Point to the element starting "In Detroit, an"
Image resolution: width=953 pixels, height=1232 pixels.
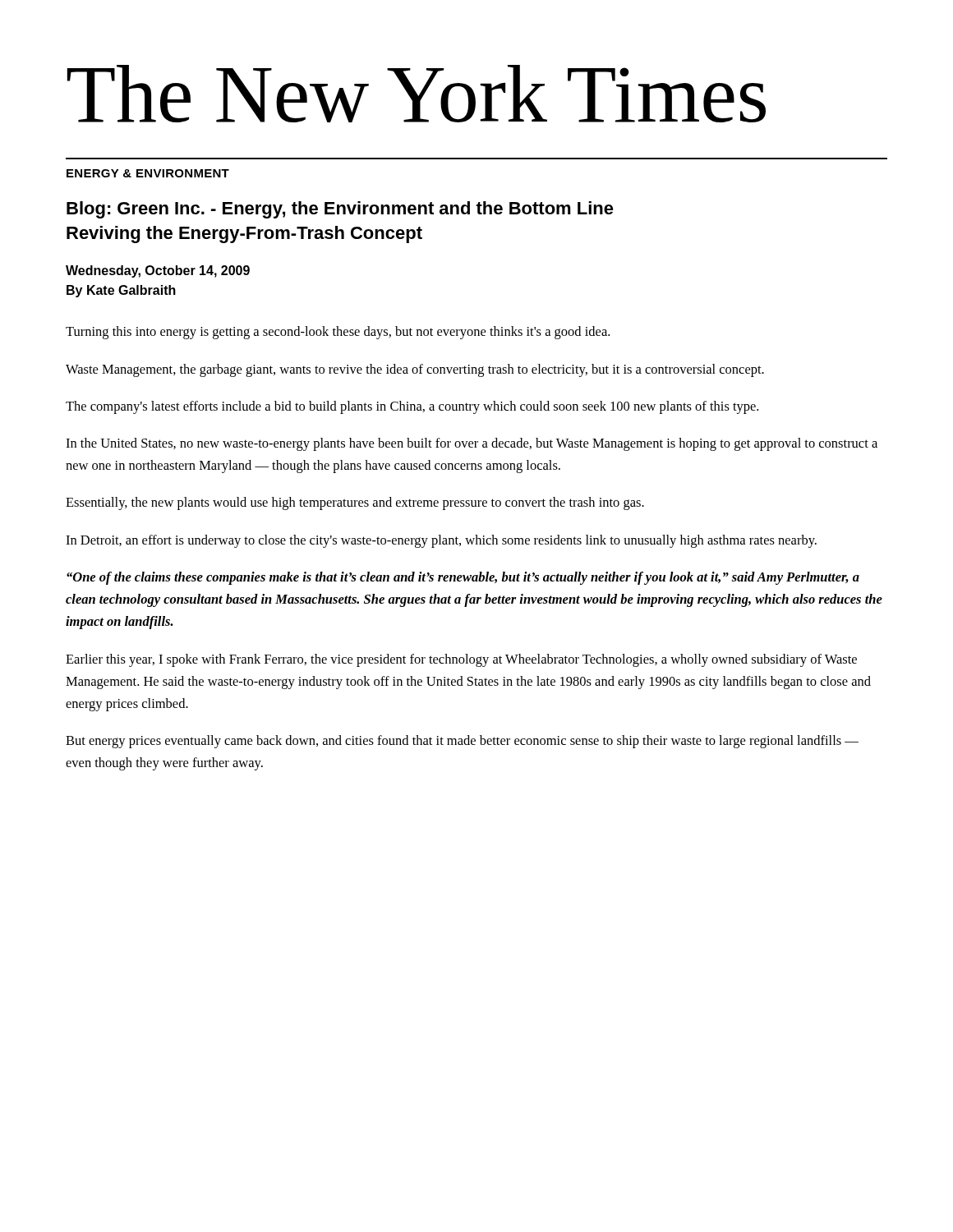[442, 540]
